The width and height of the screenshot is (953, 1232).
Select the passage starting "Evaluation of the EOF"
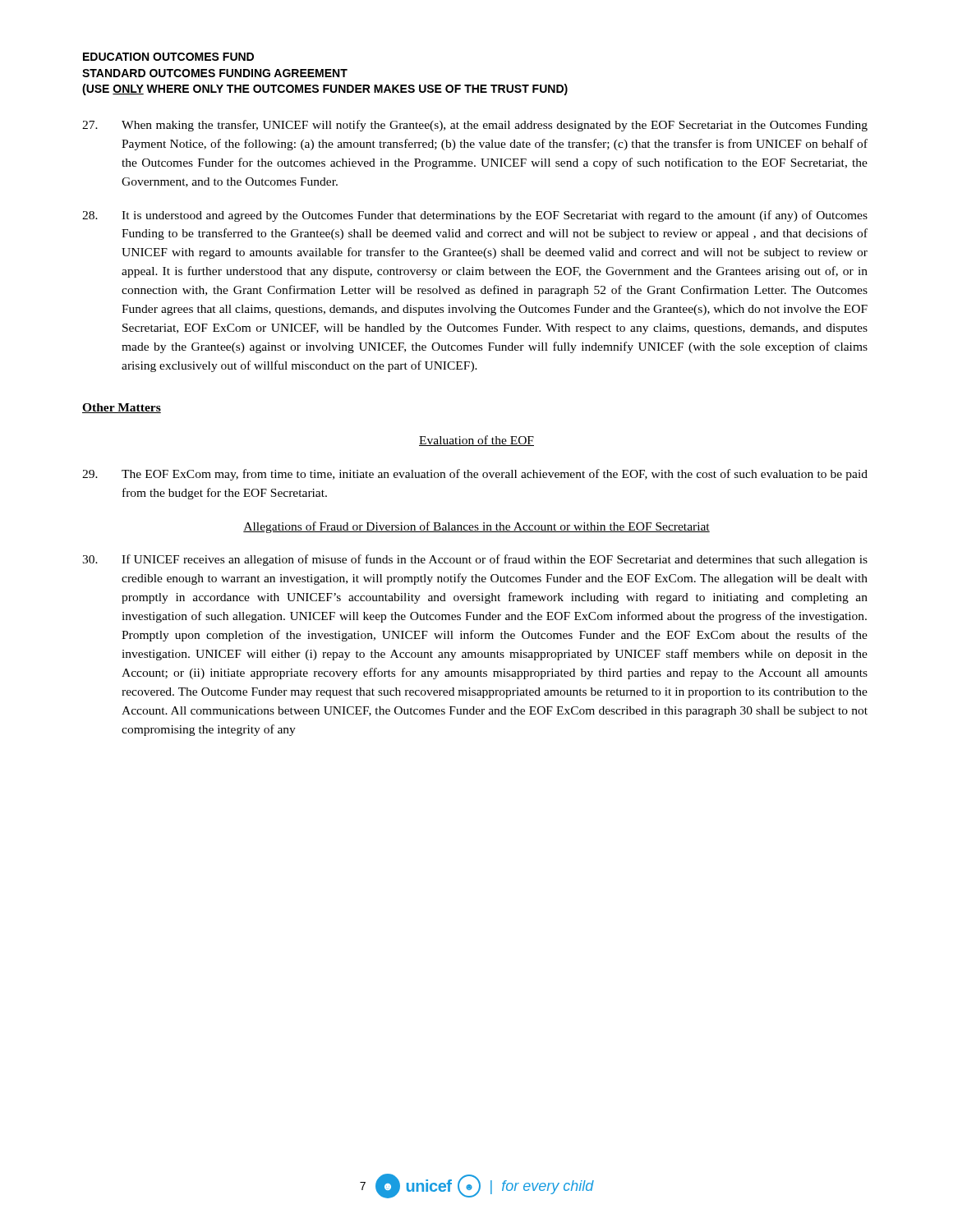(476, 440)
